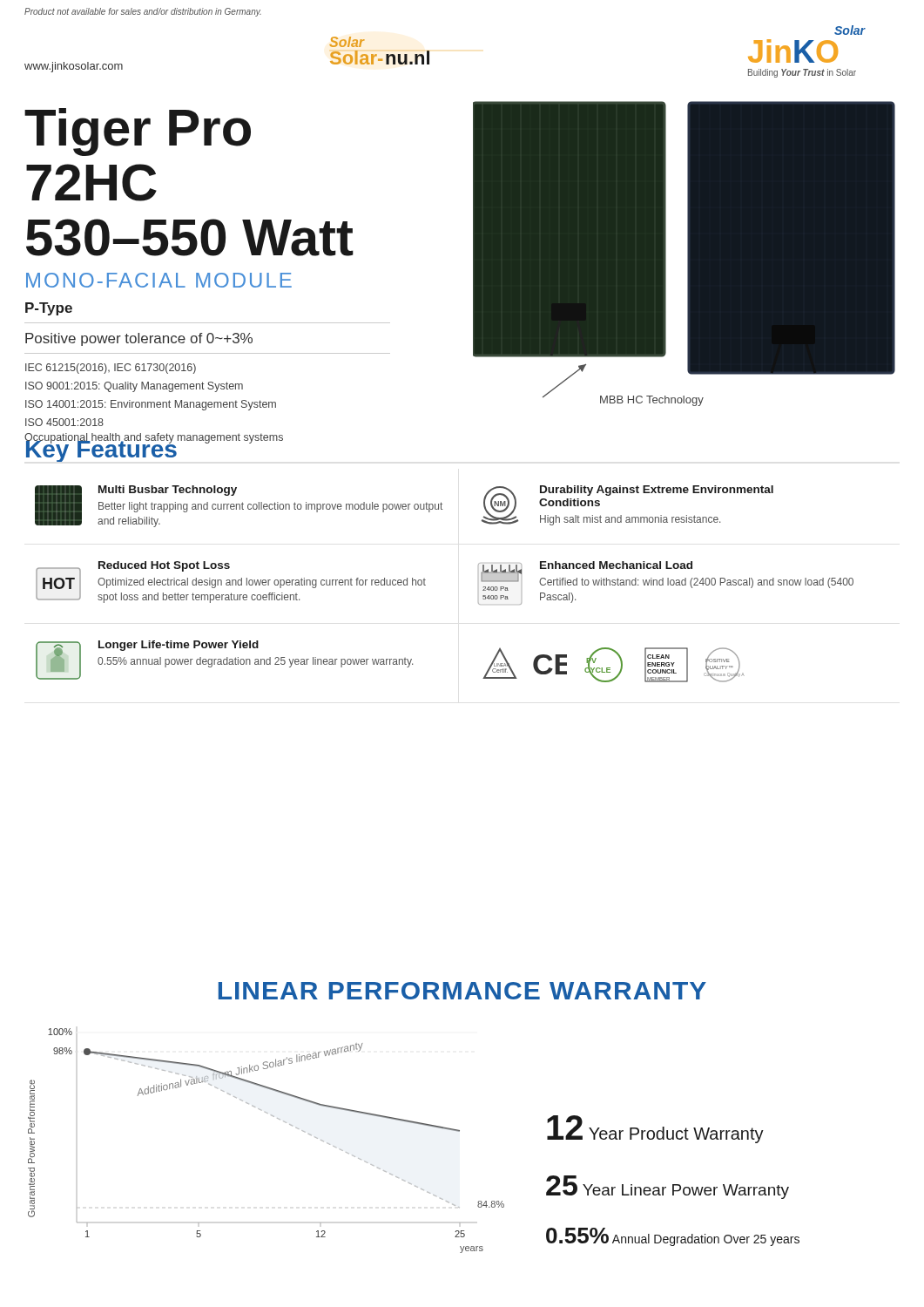Where is the passage that starts "HOT Reduced Hot Spot Loss Optimized electrical"?
Screen dimensions: 1307x924
click(238, 584)
